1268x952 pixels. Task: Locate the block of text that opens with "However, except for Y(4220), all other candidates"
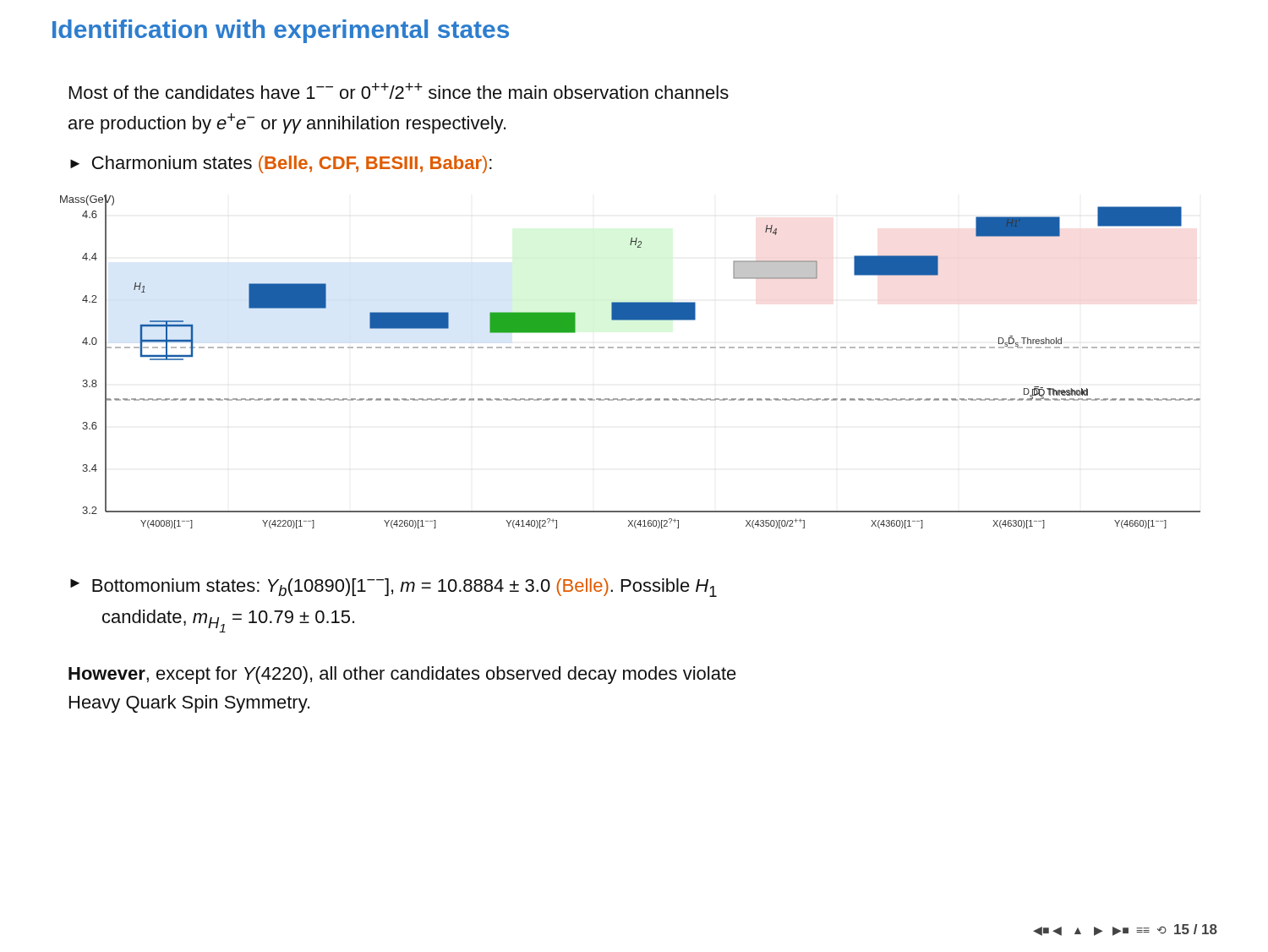402,688
